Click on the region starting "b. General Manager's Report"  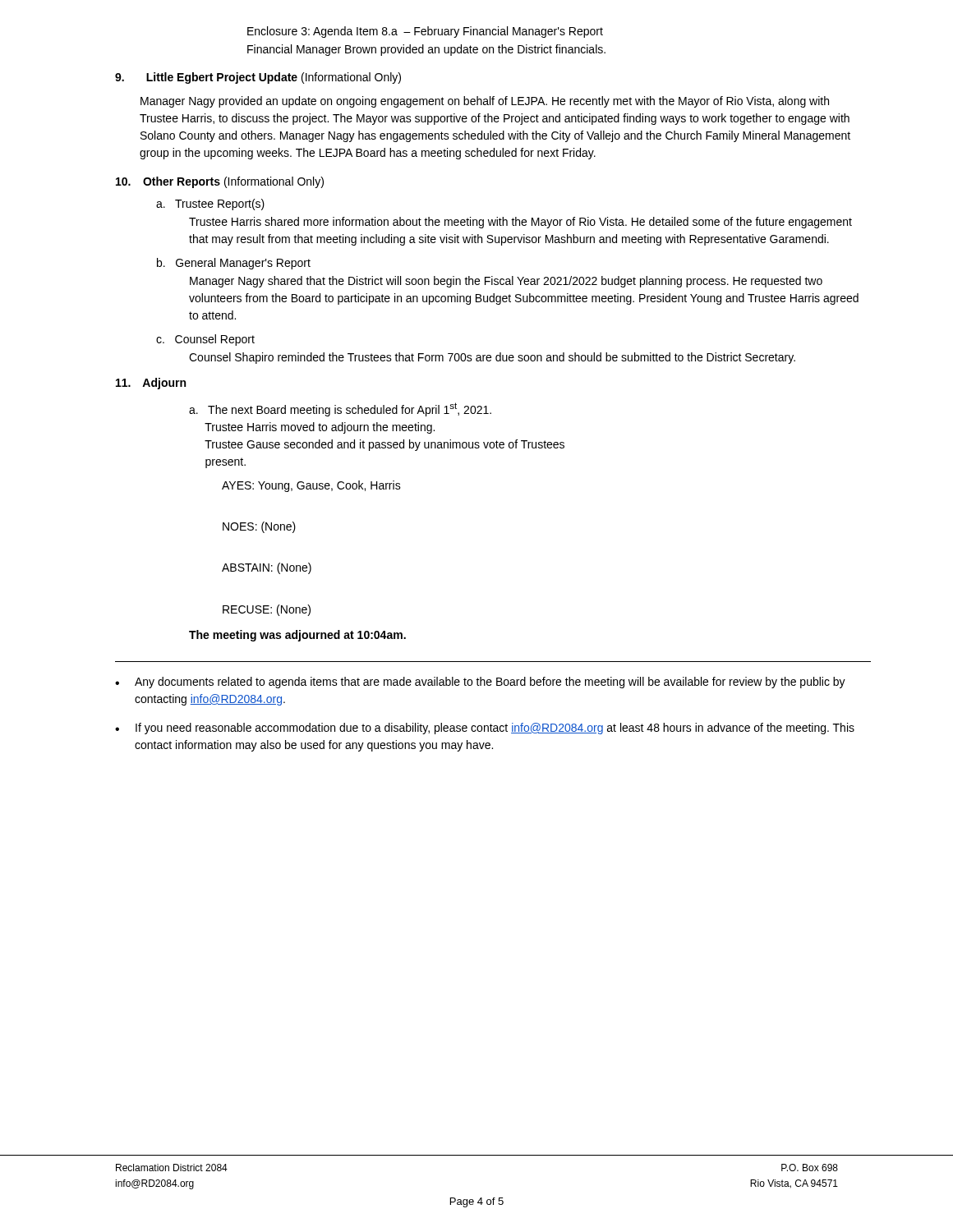click(x=233, y=263)
